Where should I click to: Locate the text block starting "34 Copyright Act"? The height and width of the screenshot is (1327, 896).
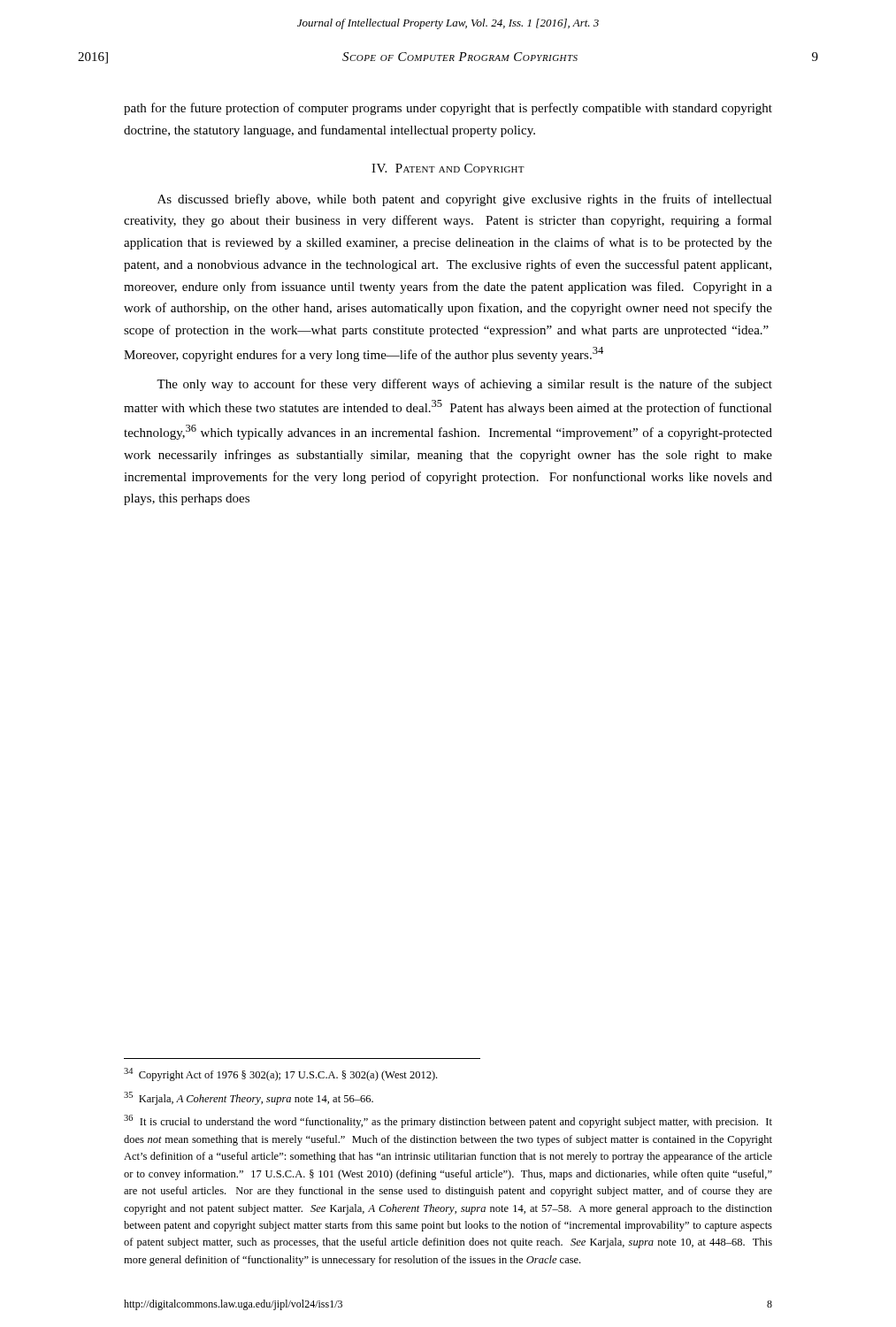point(448,1164)
